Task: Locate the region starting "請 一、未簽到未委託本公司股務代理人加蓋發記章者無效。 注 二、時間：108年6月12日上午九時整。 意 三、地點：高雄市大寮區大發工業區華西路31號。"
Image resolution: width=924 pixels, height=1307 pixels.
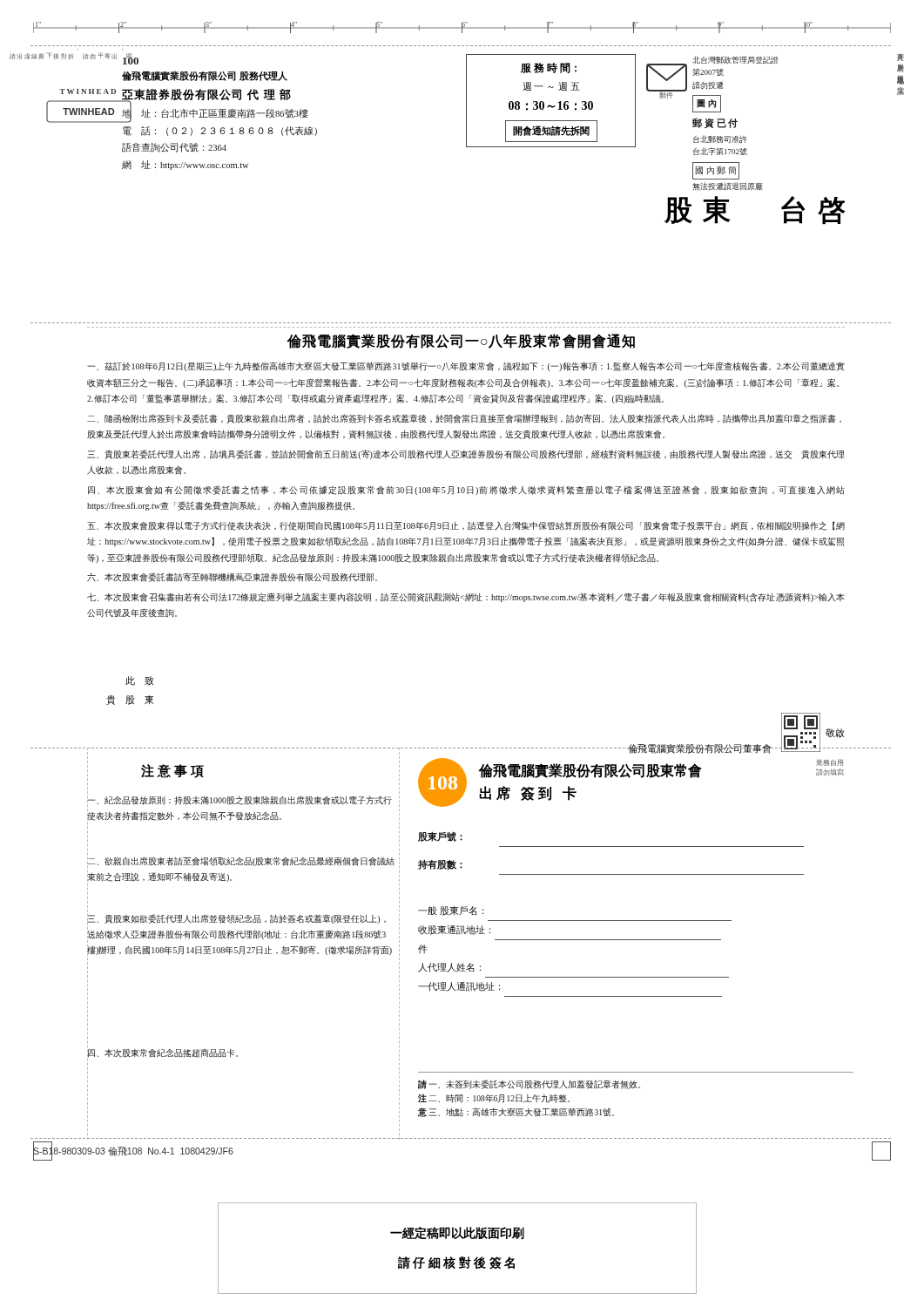Action: click(636, 1099)
